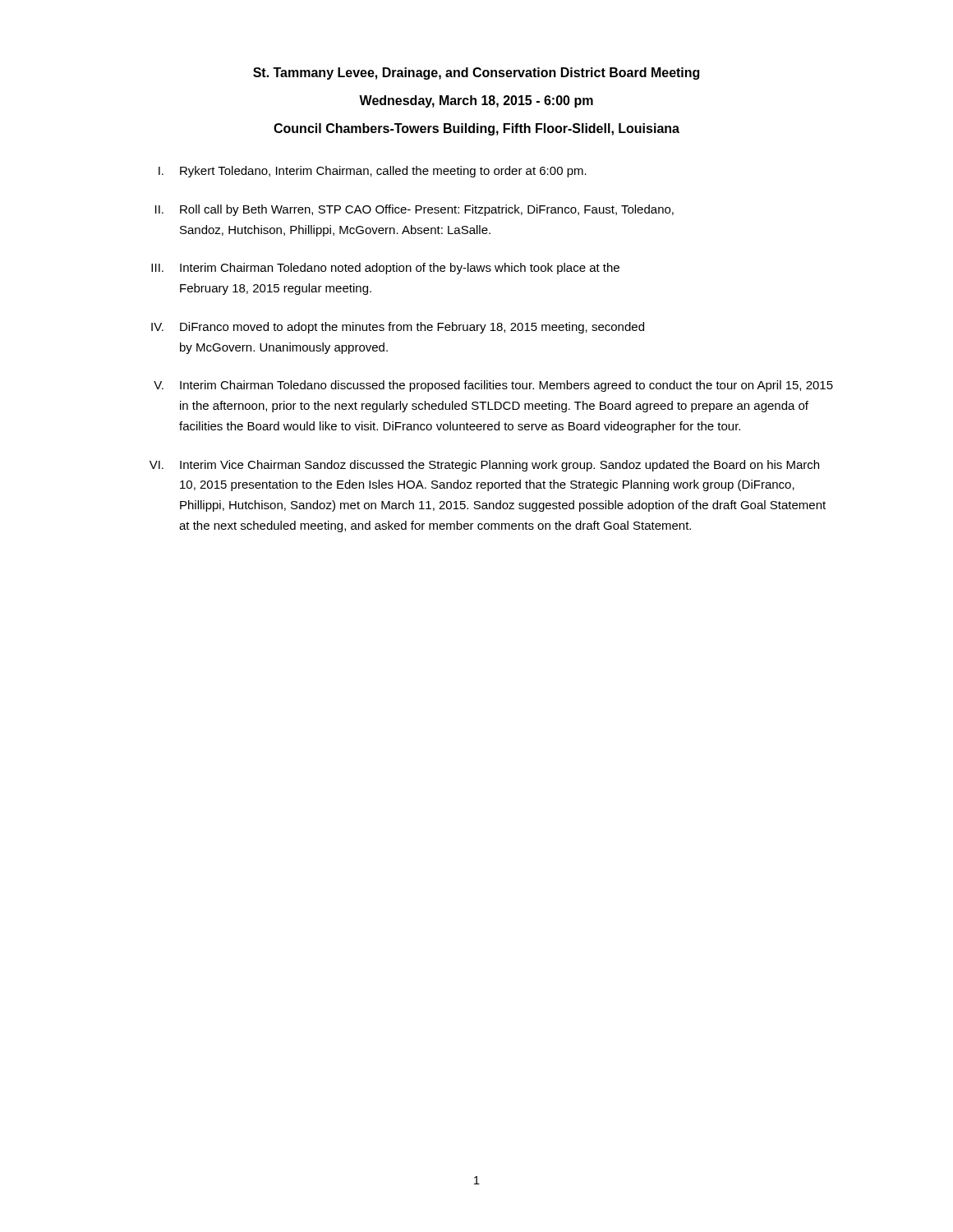
Task: Find the block on this page that starts "IV. DiFranco moved to adopt"
Action: pyautogui.click(x=476, y=337)
